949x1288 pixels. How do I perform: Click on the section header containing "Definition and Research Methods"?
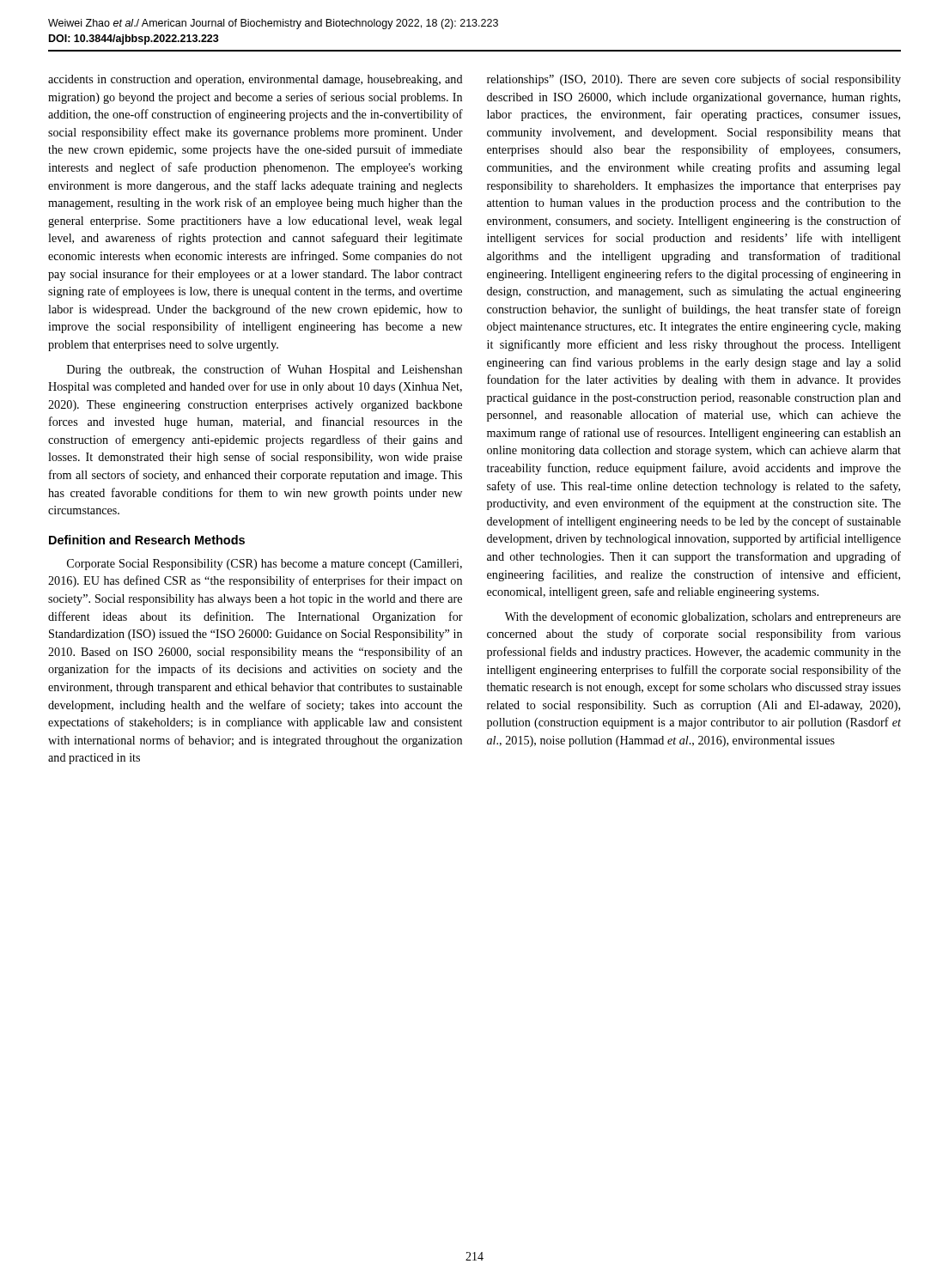(x=147, y=540)
